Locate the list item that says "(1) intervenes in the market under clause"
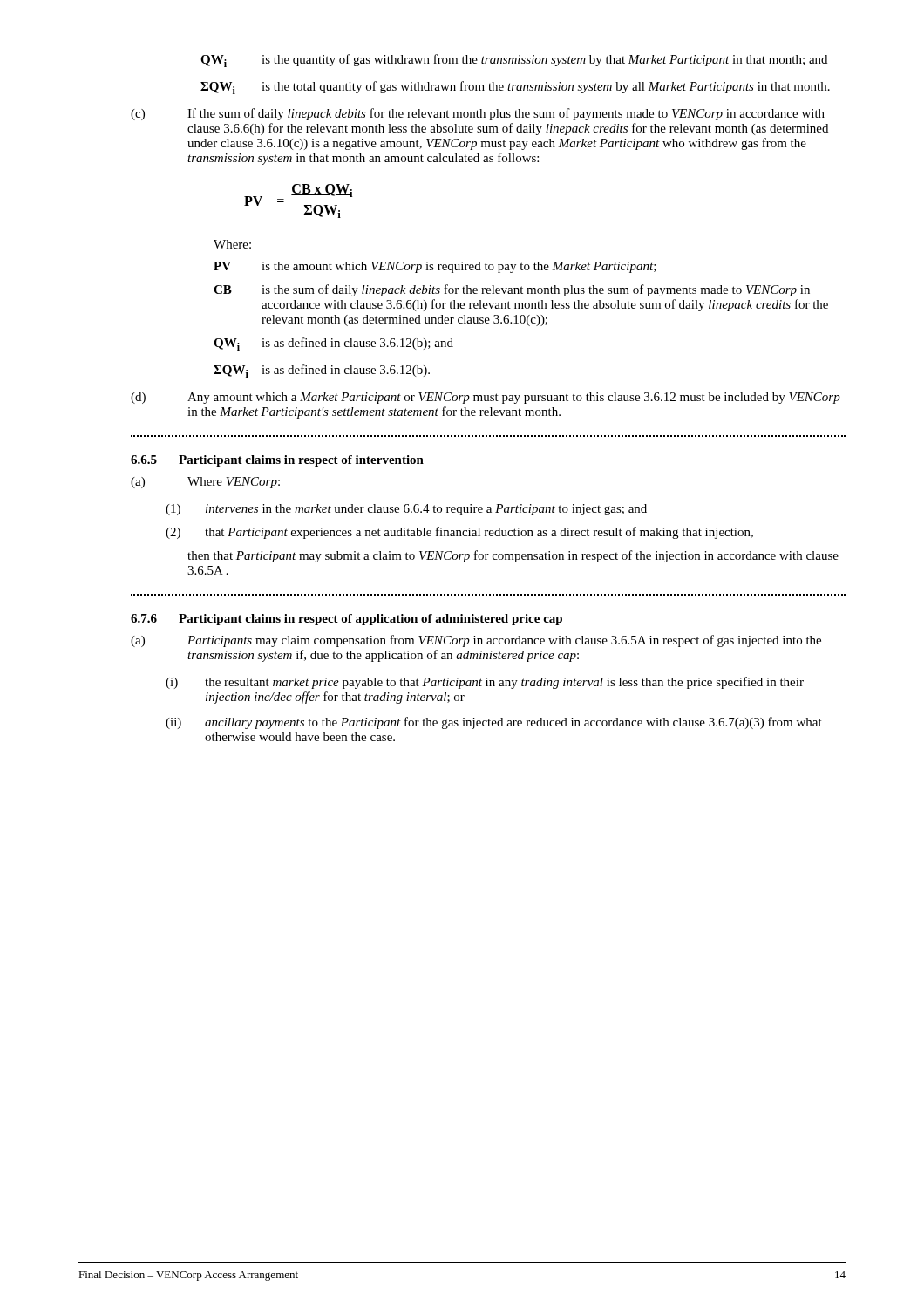 pos(506,509)
